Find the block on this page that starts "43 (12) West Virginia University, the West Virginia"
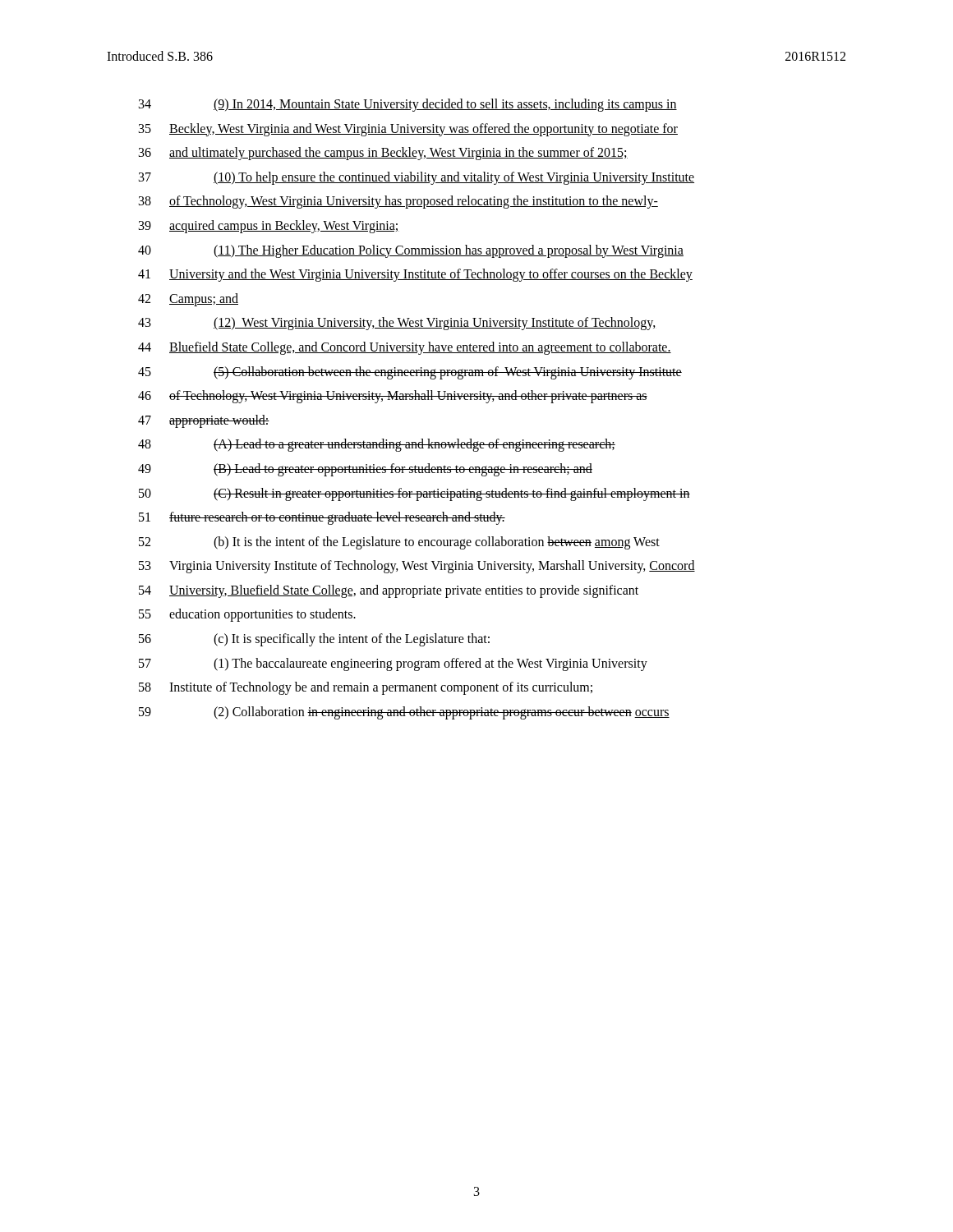The width and height of the screenshot is (953, 1232). click(x=476, y=323)
